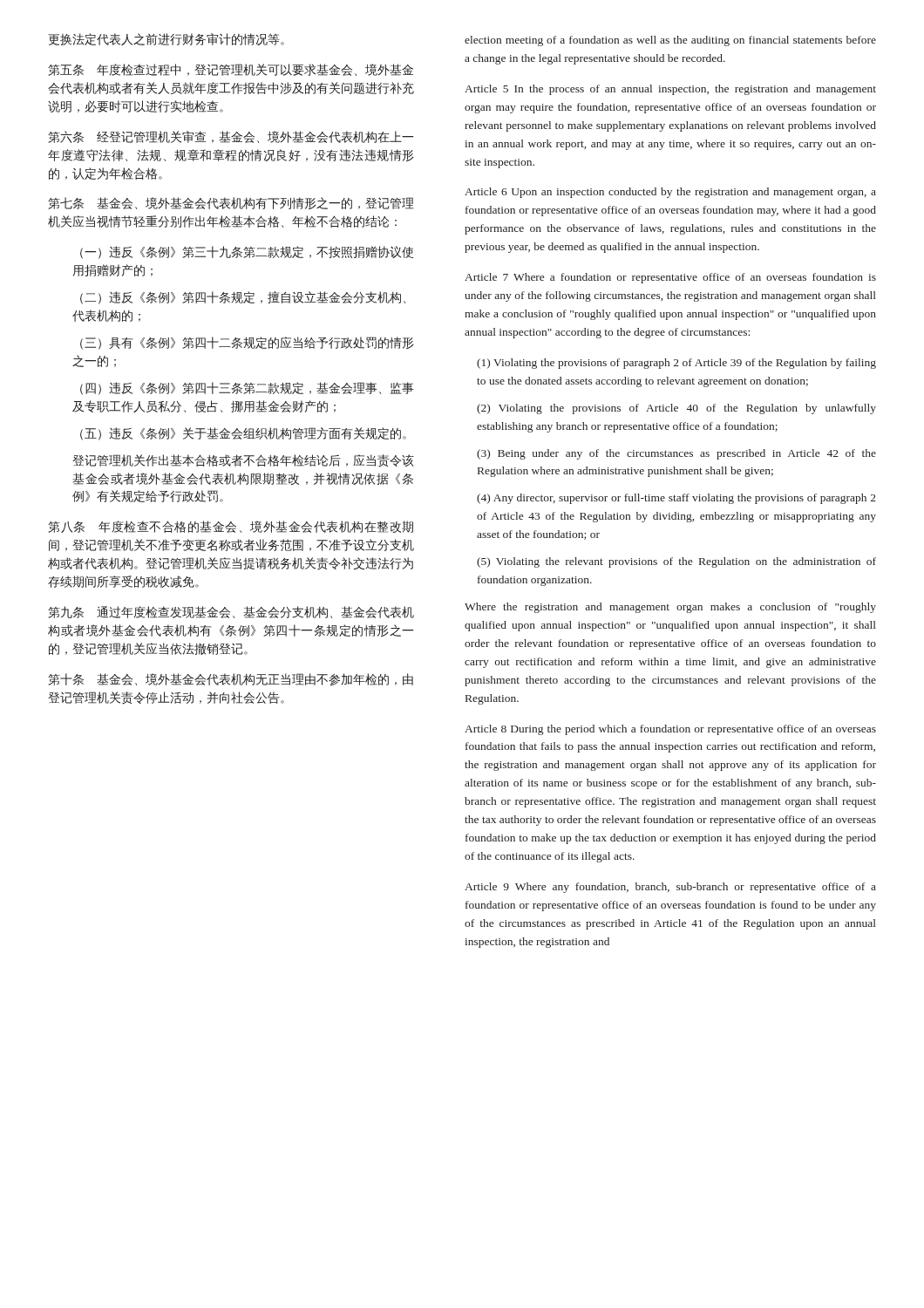Screen dimensions: 1308x924
Task: Click the passage that begins "Where the registration"
Action: pos(670,652)
